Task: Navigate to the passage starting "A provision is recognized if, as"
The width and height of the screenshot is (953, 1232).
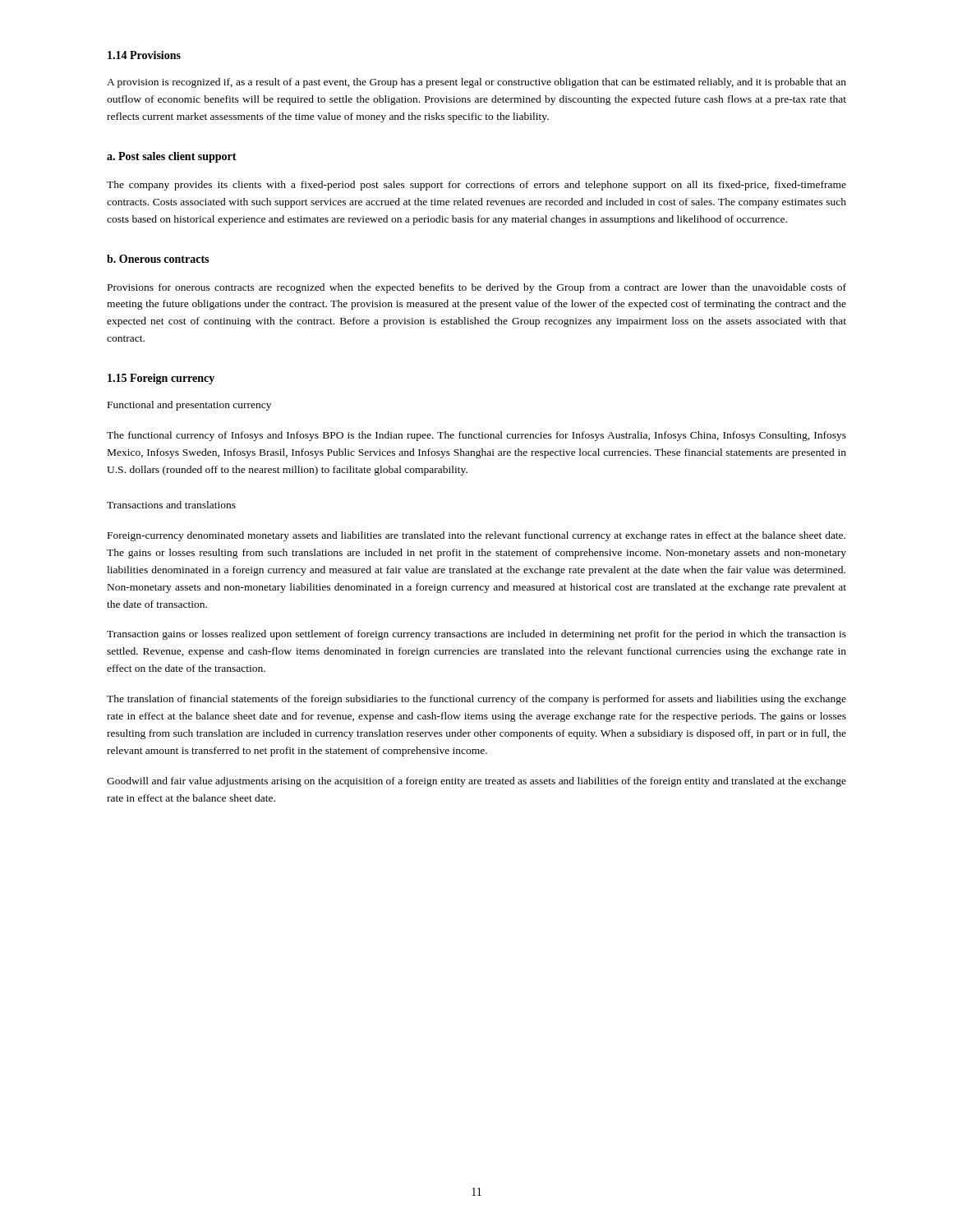Action: [x=476, y=99]
